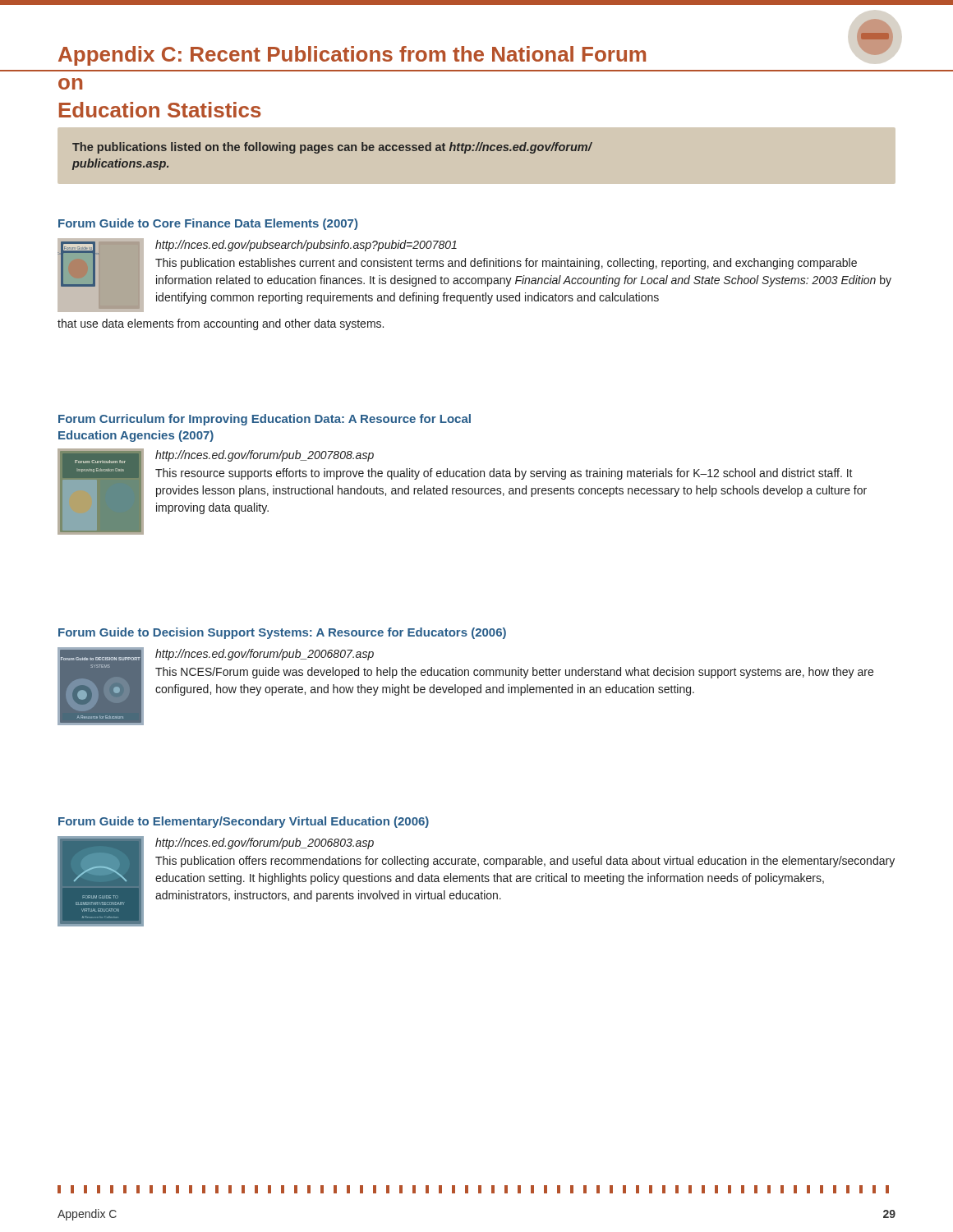Locate the text block that reads "FORUM GUIDE TO ELEMENTARY/SECONDARY VIRTUAL"
953x1232 pixels.
[476, 873]
